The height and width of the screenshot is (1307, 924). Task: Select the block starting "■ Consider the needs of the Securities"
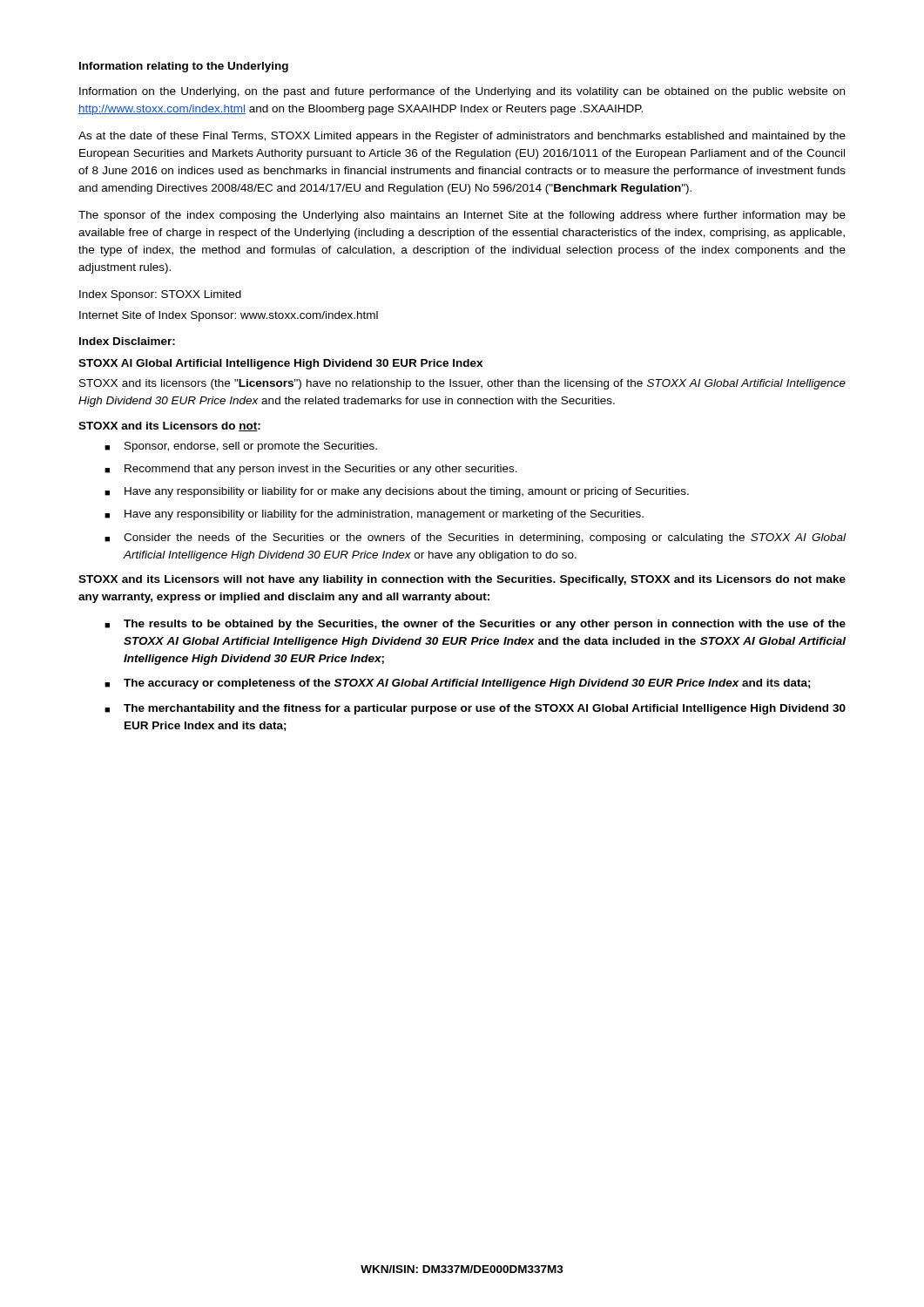(x=475, y=546)
